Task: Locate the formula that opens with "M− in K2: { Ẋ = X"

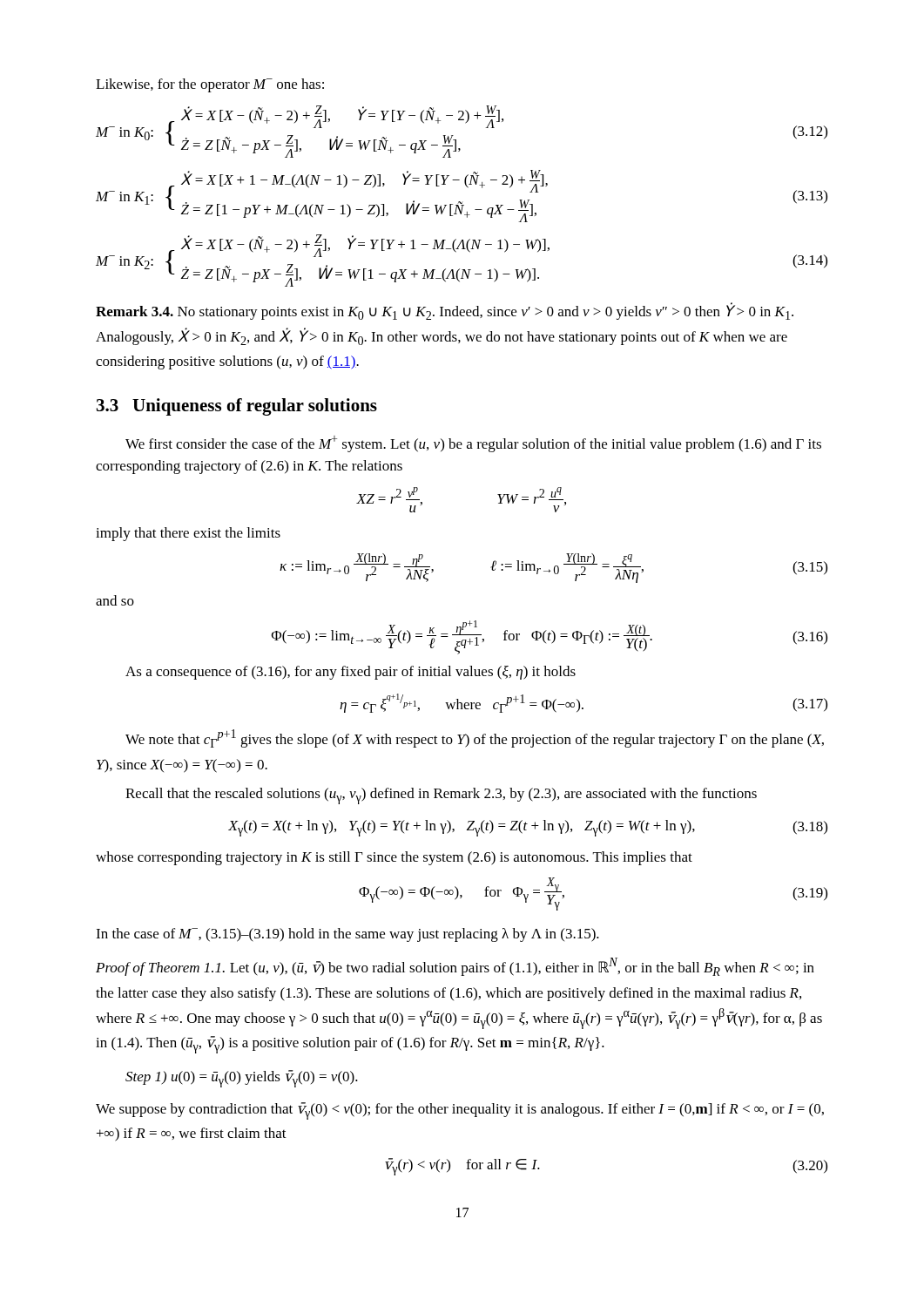Action: click(x=462, y=260)
